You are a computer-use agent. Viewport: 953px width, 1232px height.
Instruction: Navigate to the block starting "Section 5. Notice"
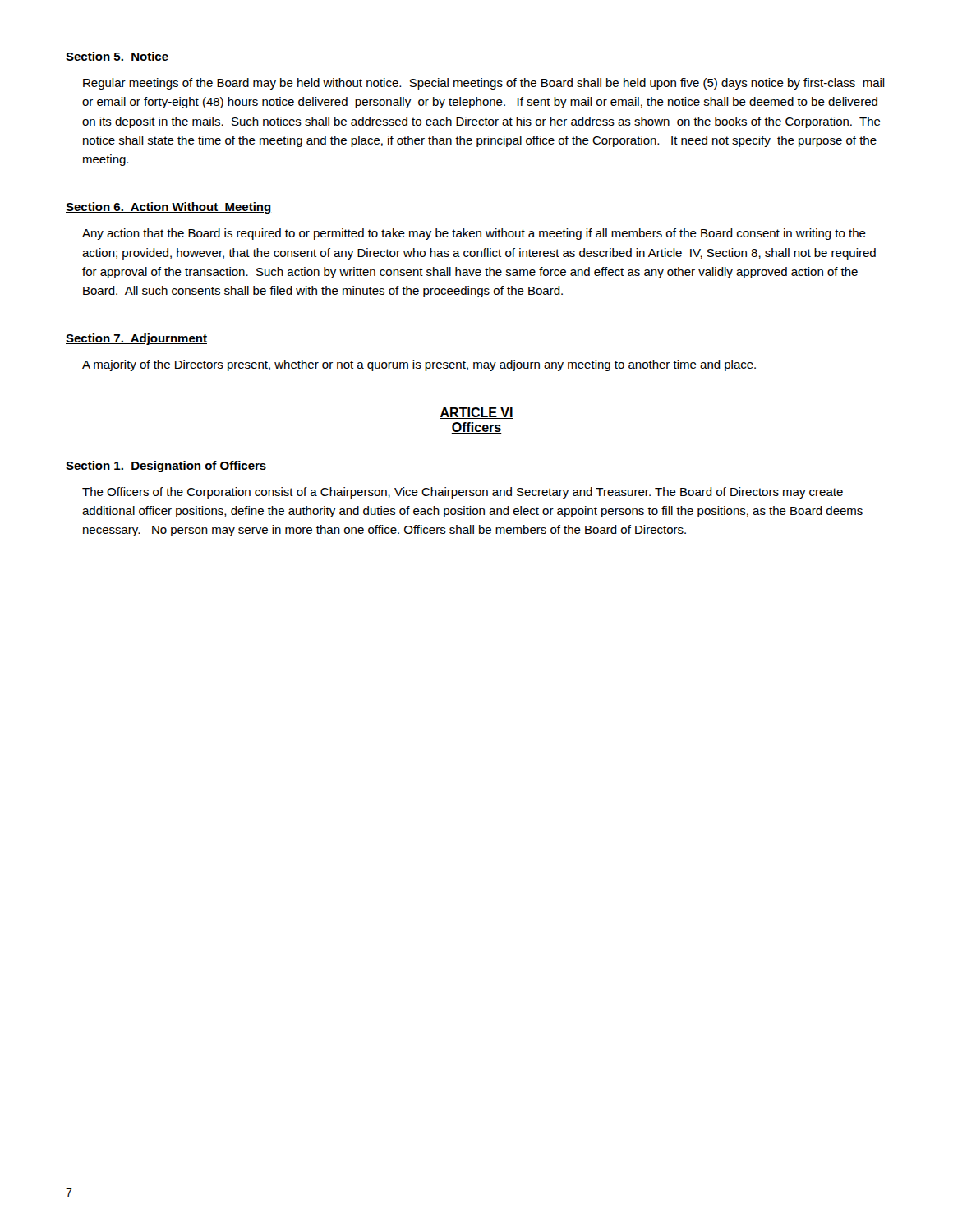click(x=117, y=56)
